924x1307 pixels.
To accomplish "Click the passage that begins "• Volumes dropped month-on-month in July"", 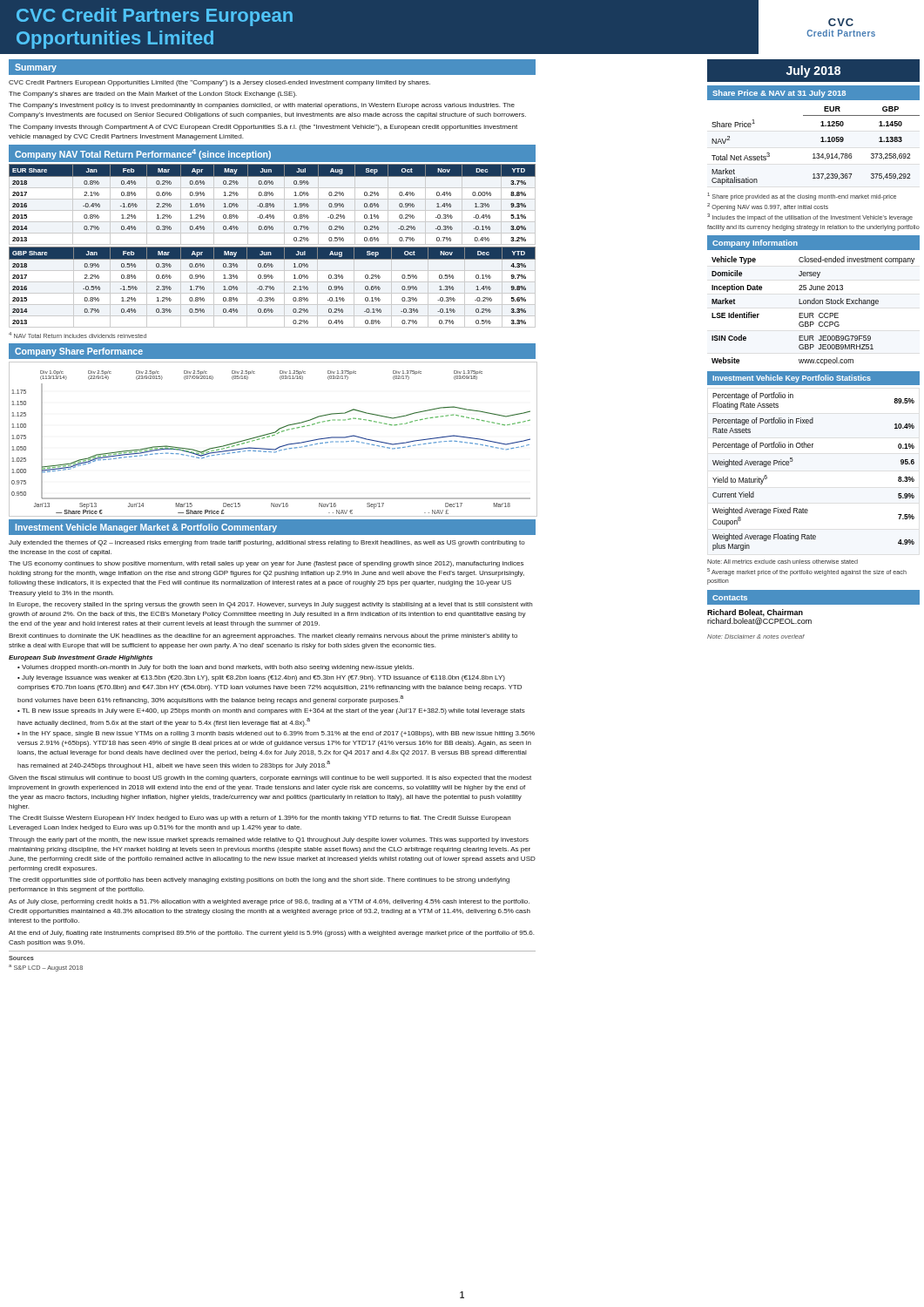I will tap(216, 667).
